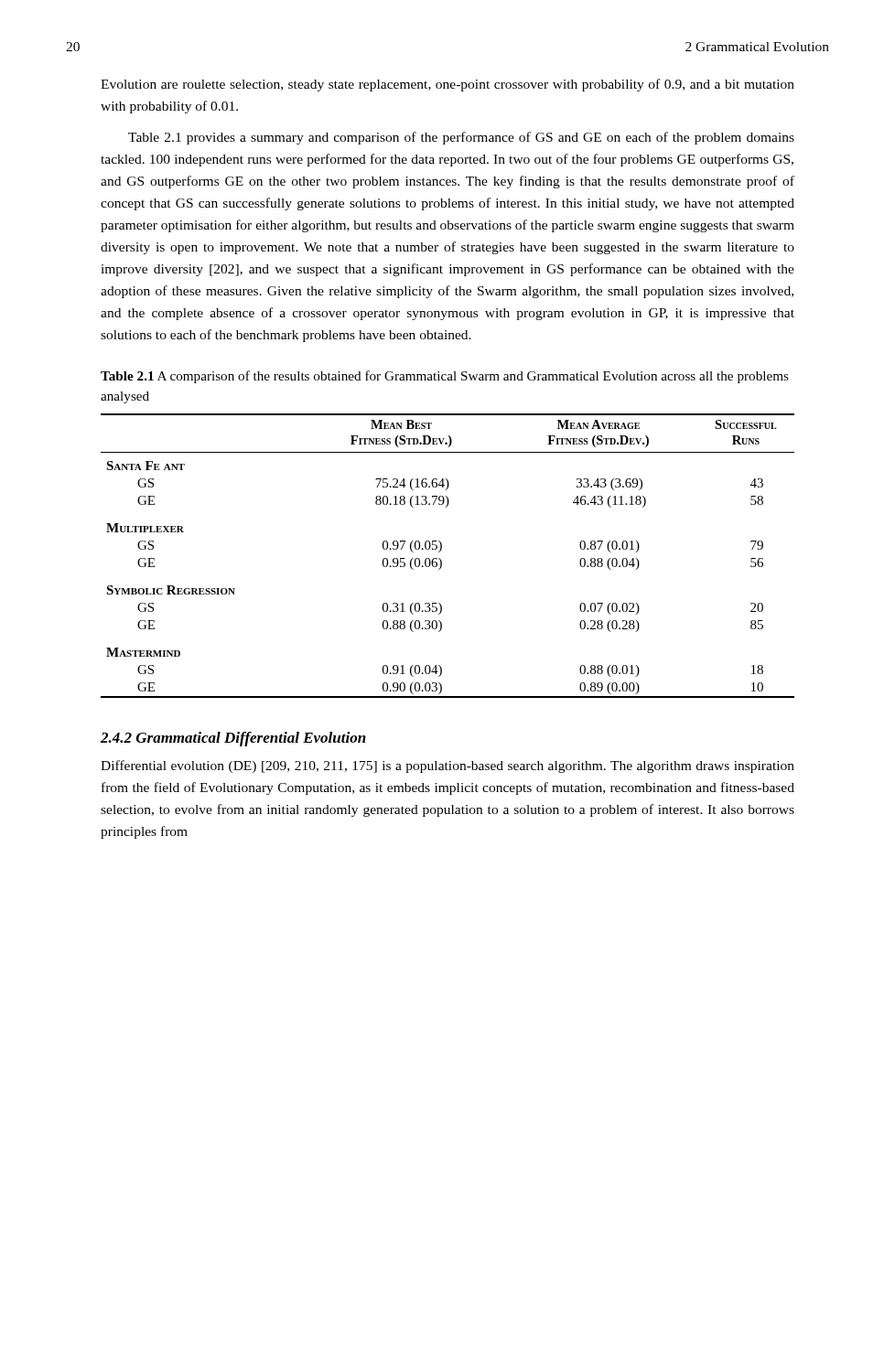Select the section header with the text "2.4.2 Grammatical Differential Evolution"

tap(233, 738)
